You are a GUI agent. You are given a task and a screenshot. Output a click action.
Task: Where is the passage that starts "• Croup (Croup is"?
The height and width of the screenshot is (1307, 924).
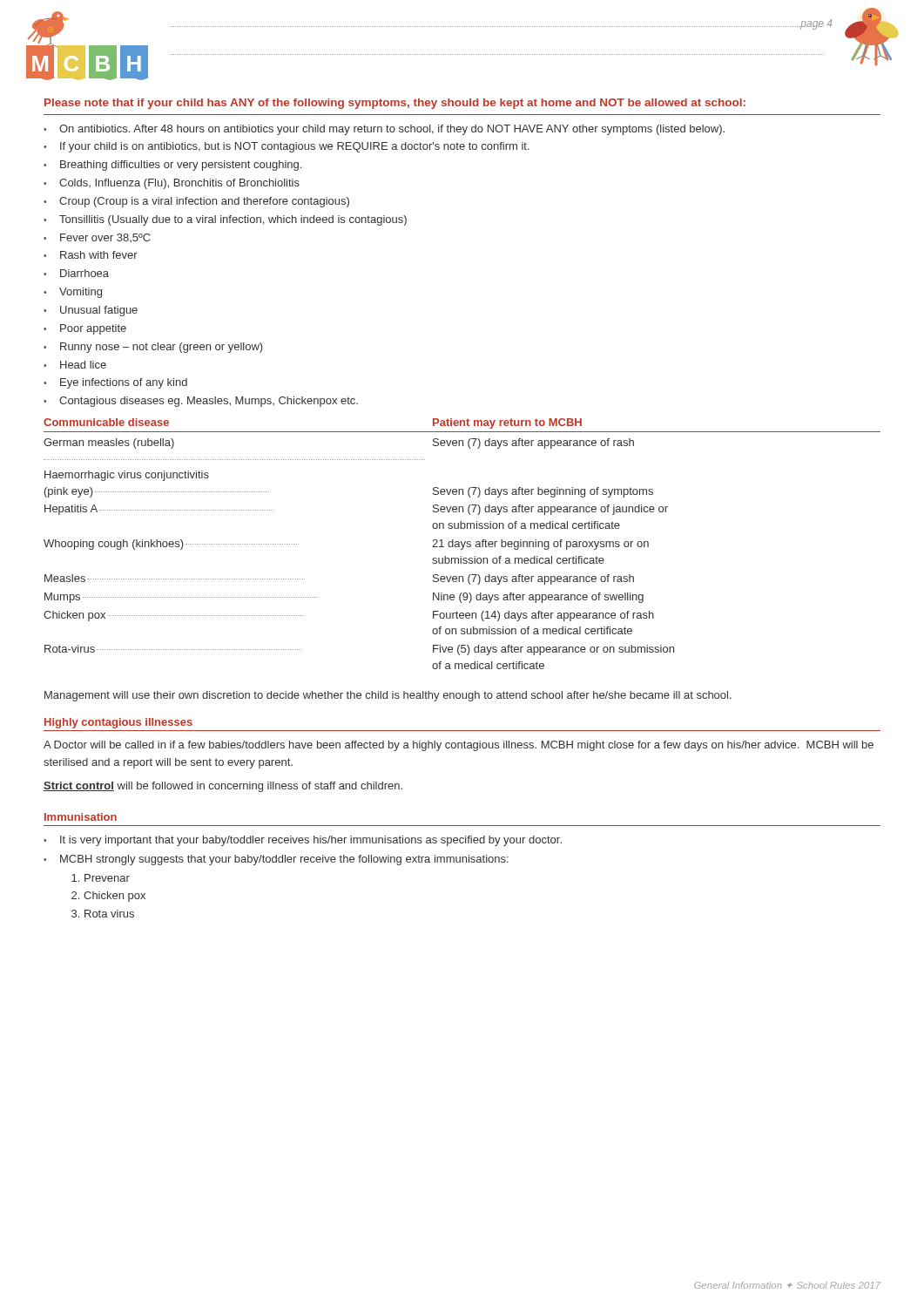tap(197, 202)
